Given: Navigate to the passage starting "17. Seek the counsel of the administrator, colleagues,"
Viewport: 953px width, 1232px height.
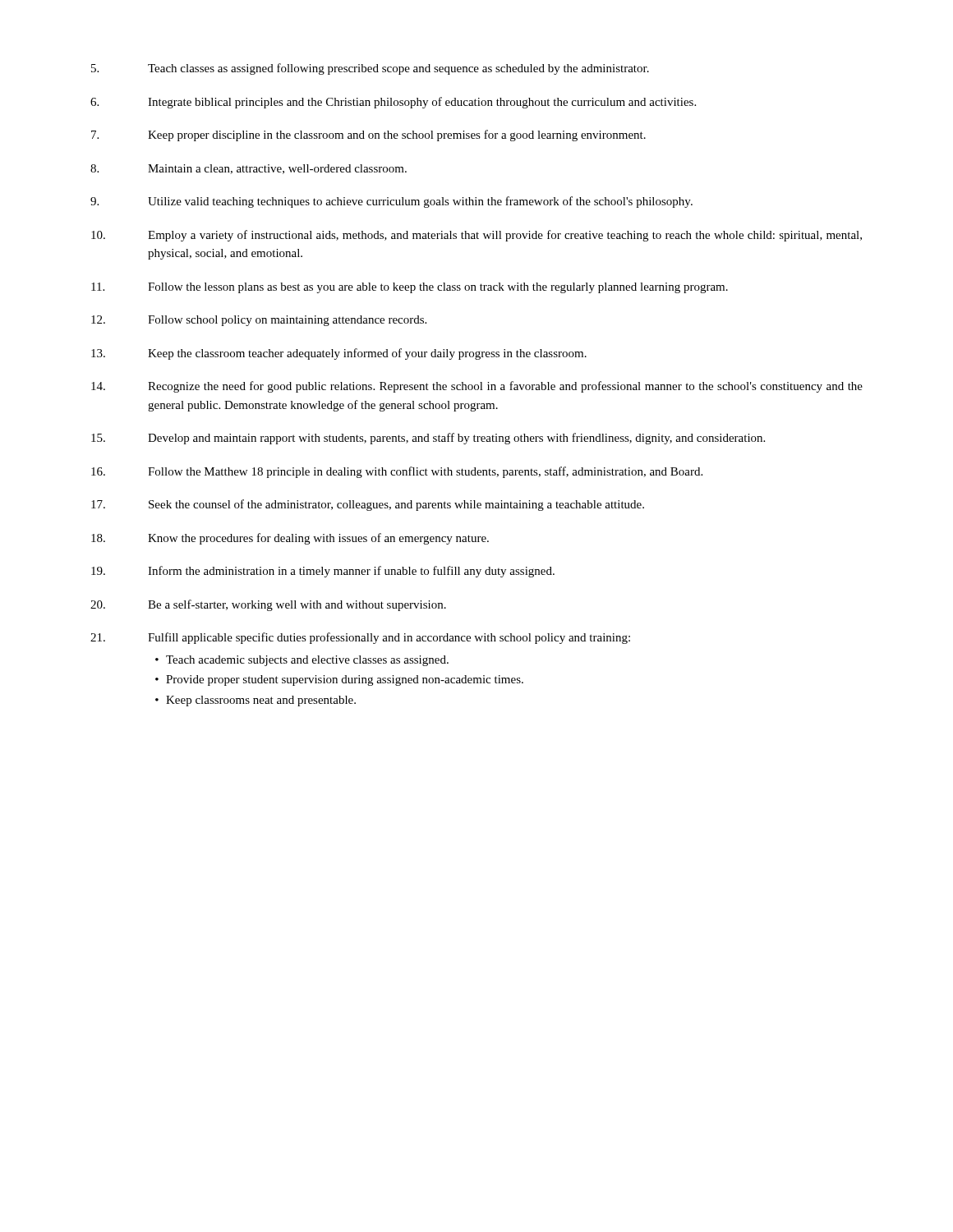Looking at the screenshot, I should pos(476,505).
